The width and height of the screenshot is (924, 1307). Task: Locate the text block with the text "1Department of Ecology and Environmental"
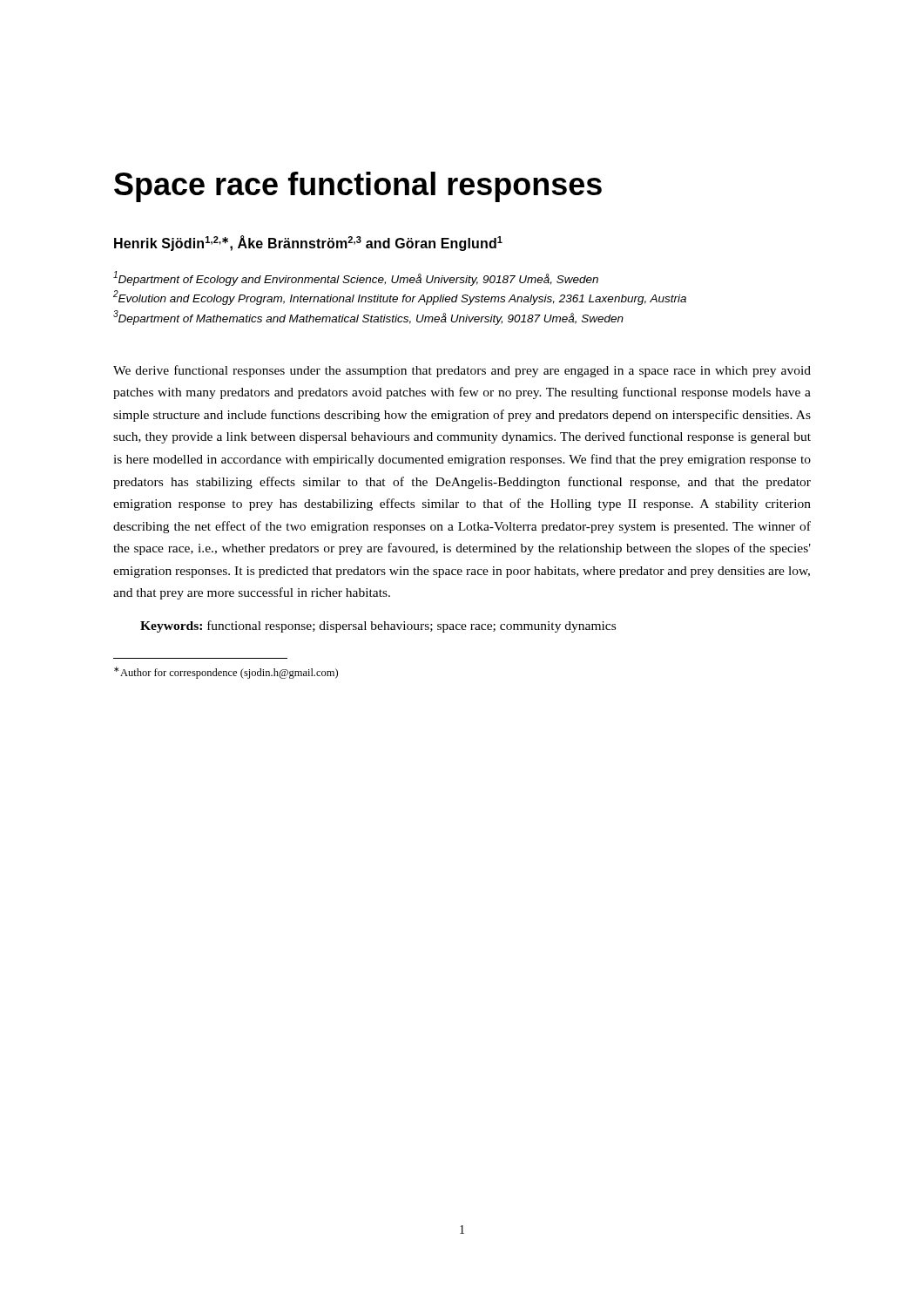tap(400, 297)
